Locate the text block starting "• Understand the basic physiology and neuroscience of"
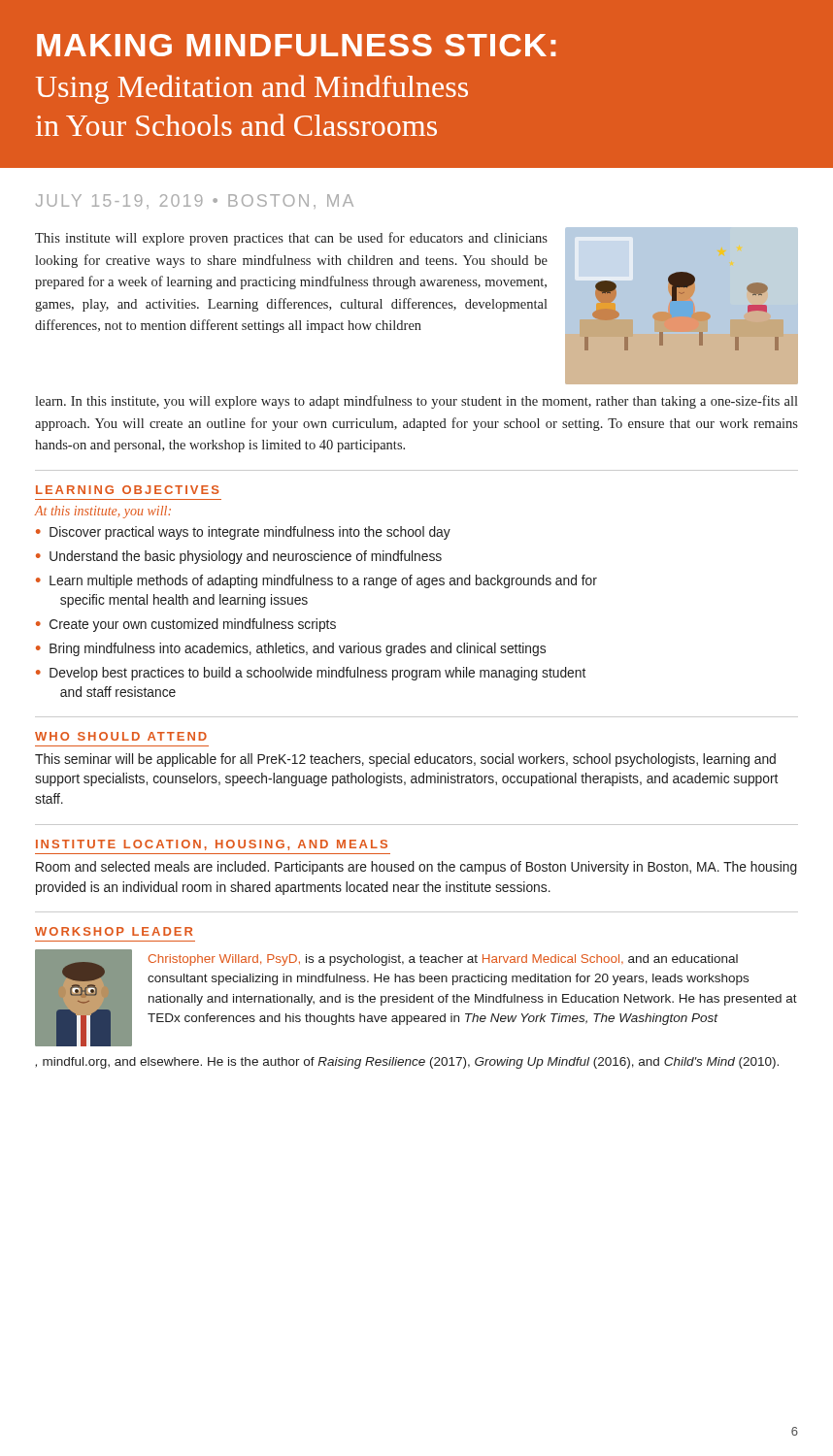Image resolution: width=833 pixels, height=1456 pixels. point(416,557)
